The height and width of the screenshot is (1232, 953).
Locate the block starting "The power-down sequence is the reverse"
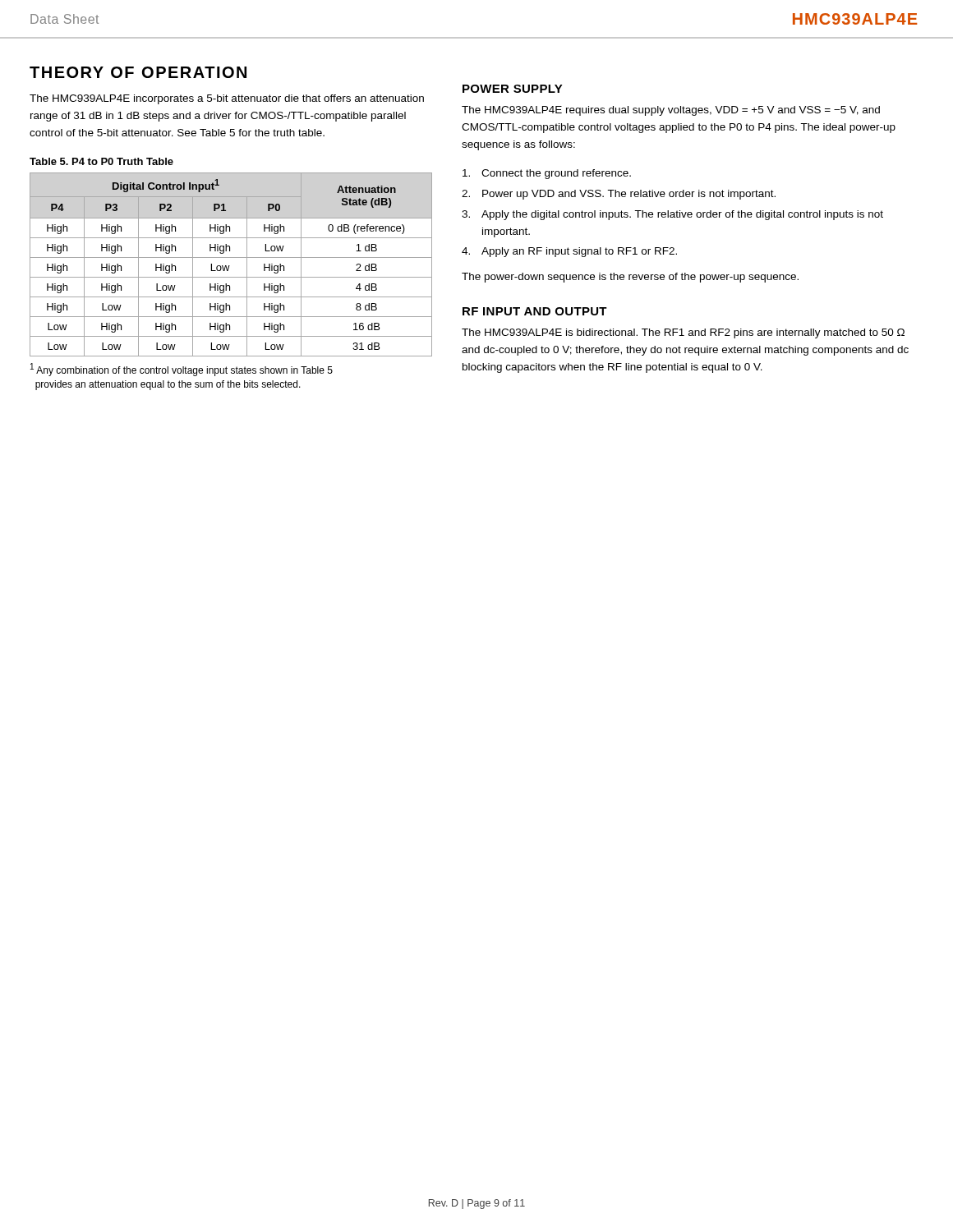(631, 277)
